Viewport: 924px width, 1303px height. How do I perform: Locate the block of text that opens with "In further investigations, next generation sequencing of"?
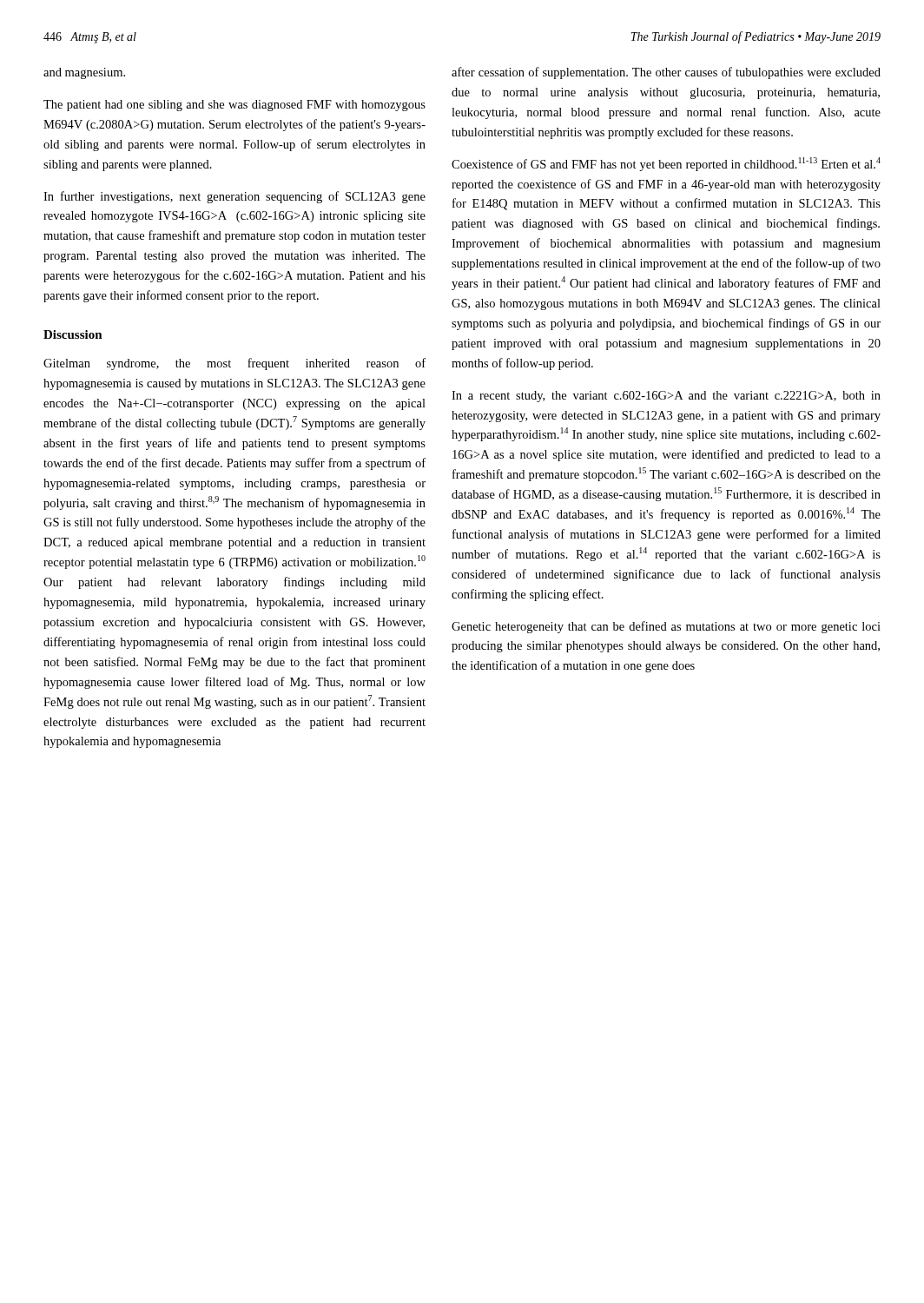pyautogui.click(x=234, y=246)
